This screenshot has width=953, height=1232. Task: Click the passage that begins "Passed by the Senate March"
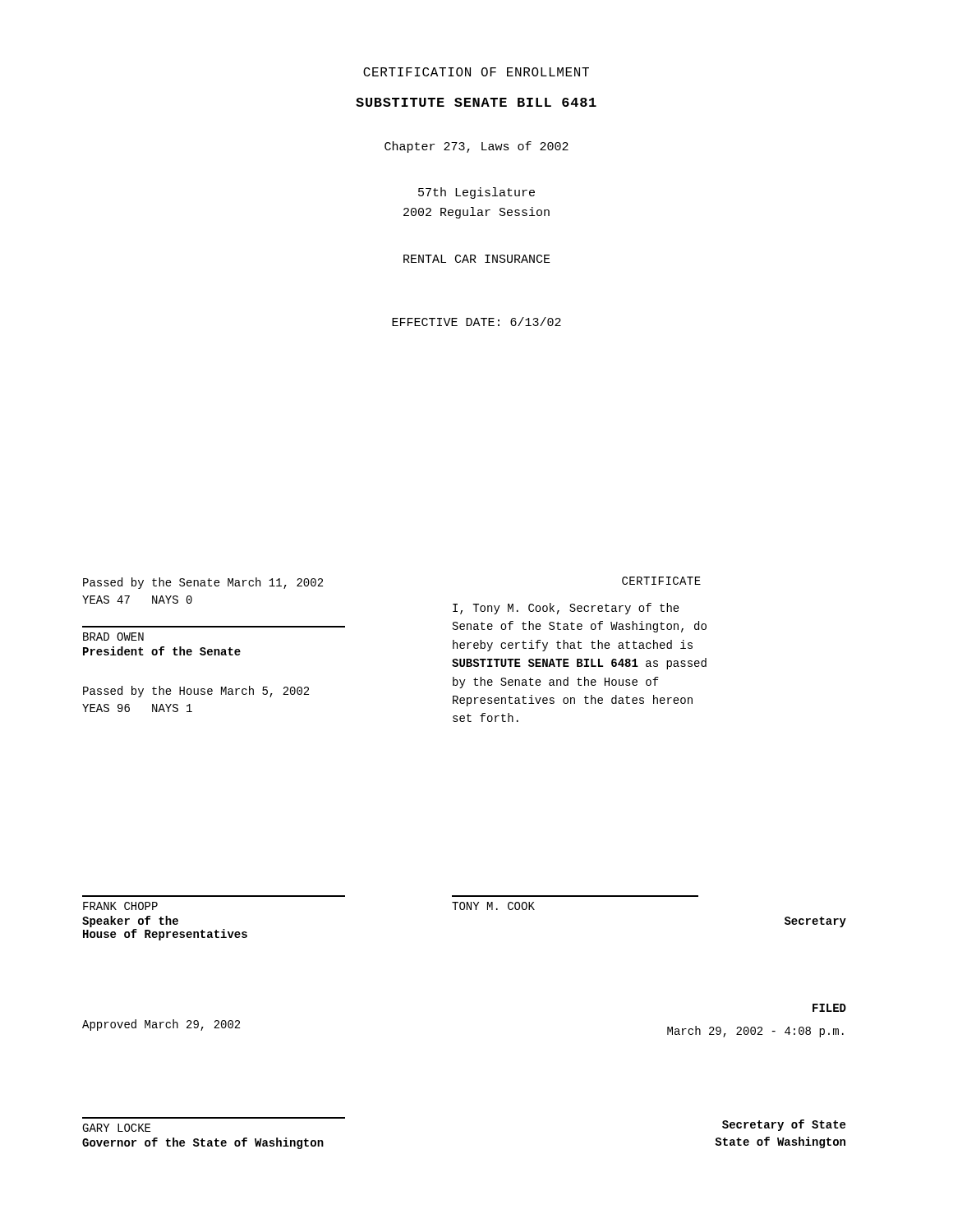coord(203,592)
